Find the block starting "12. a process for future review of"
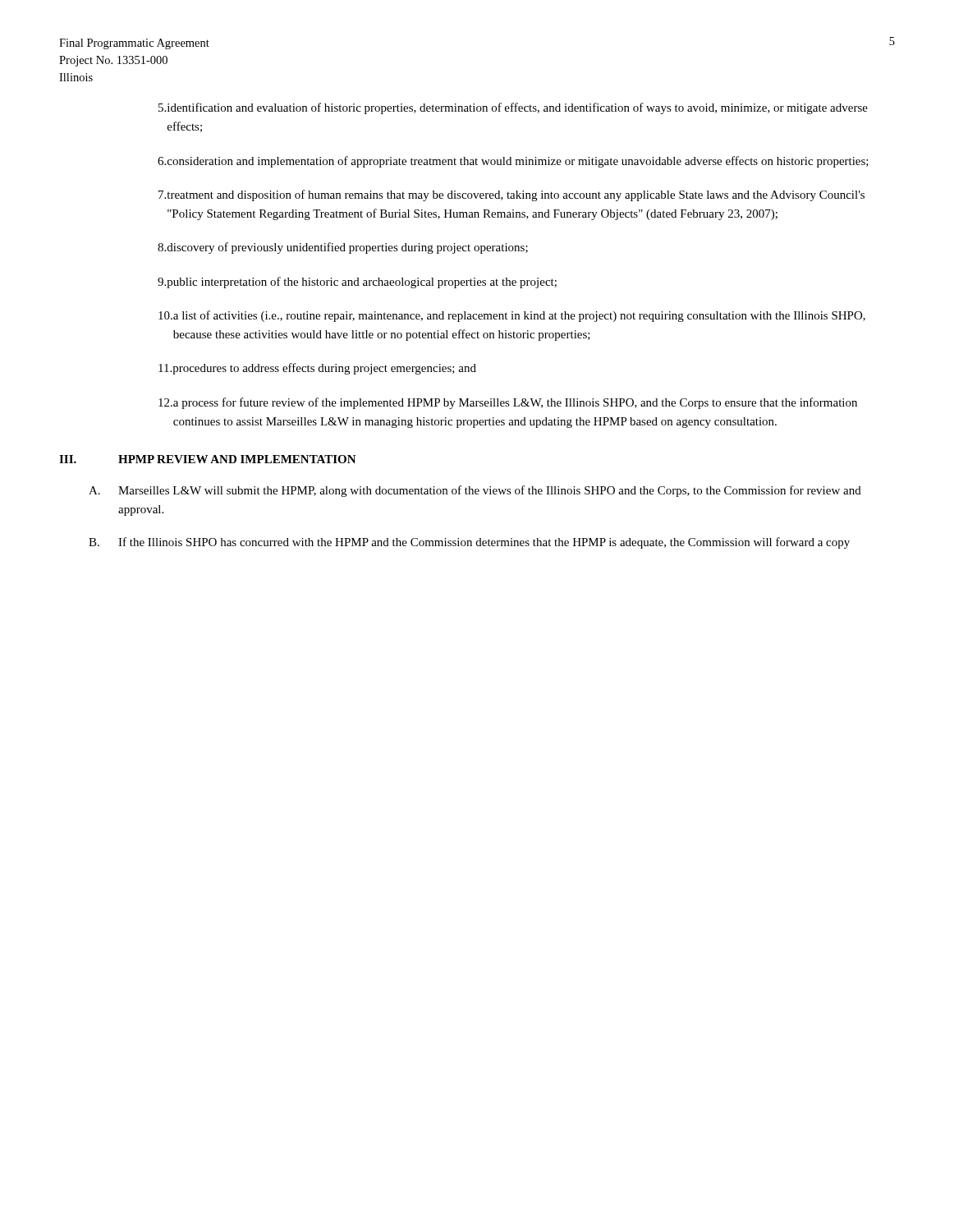Screen dimensions: 1232x954 [x=477, y=412]
